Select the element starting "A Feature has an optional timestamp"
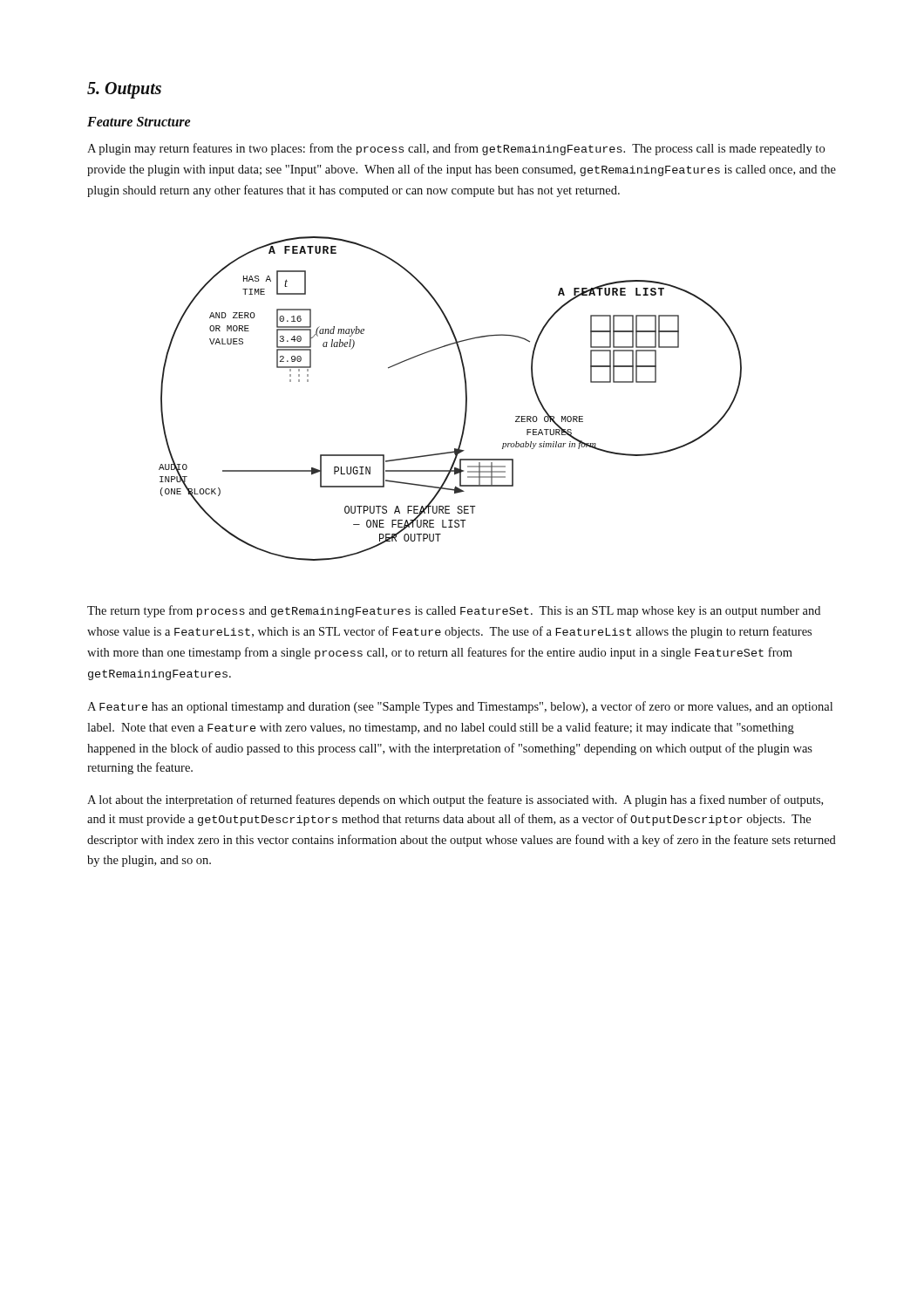 click(x=462, y=737)
